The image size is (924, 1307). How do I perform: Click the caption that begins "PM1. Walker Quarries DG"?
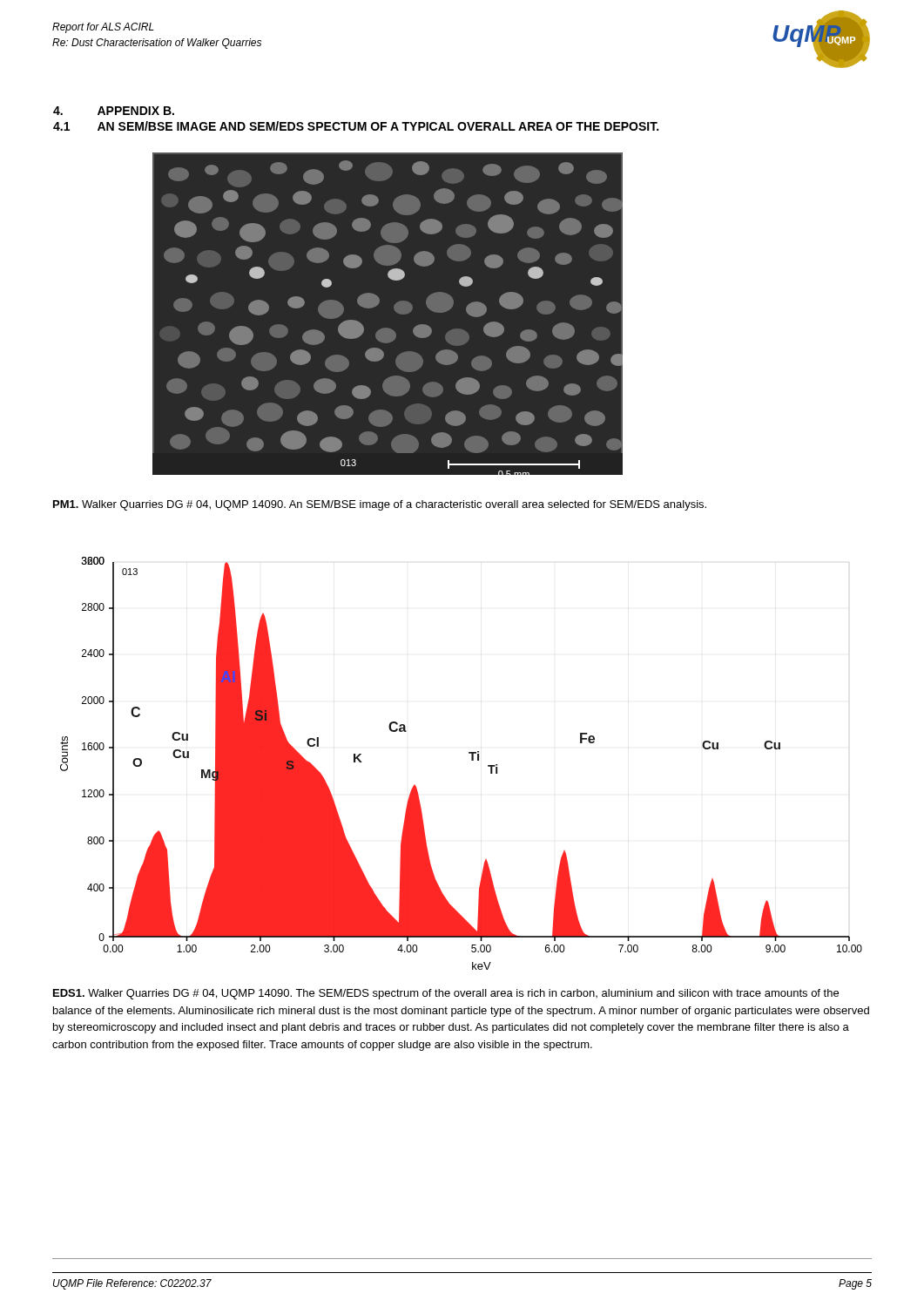380,504
